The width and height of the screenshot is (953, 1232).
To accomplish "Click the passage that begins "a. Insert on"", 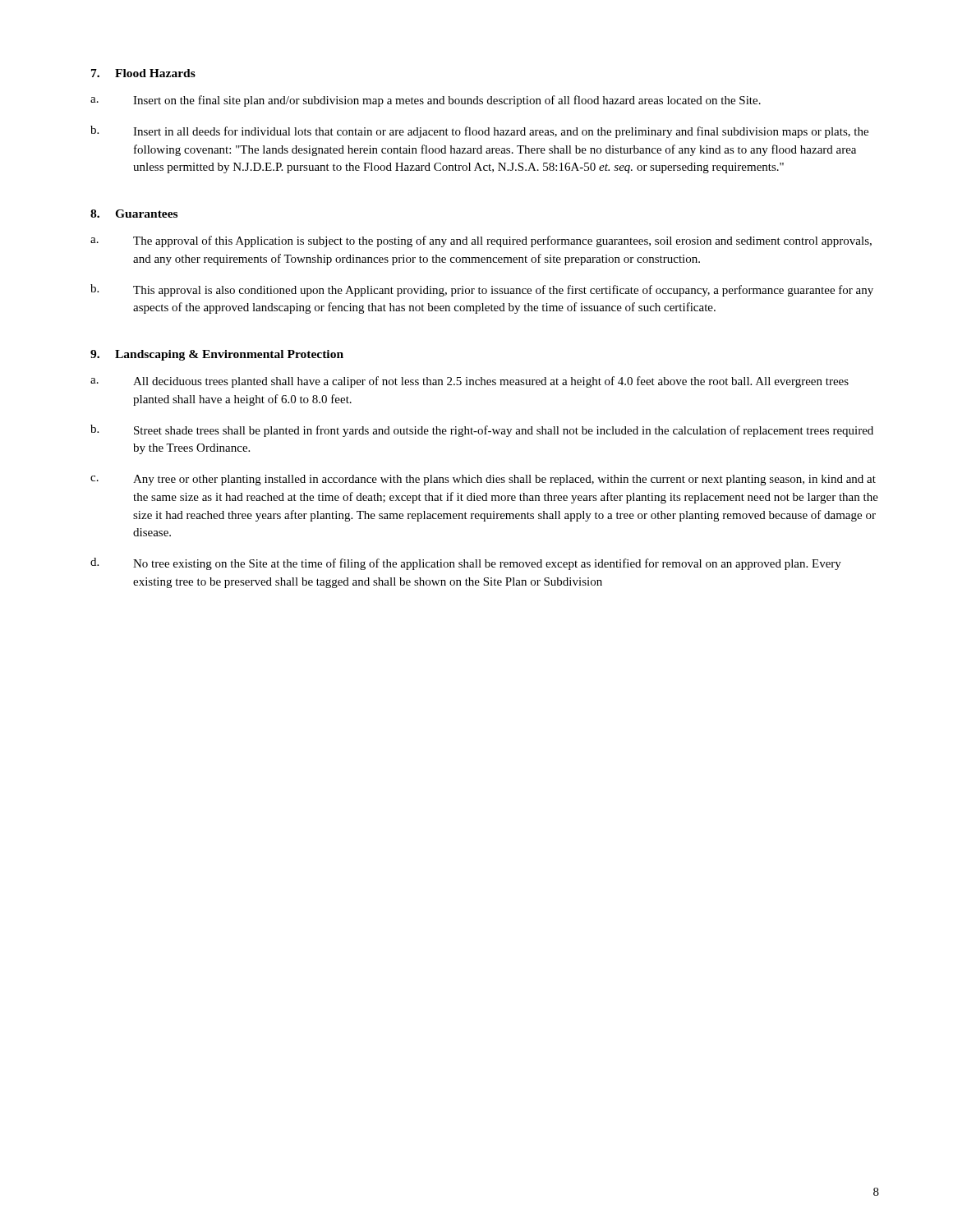I will (485, 101).
